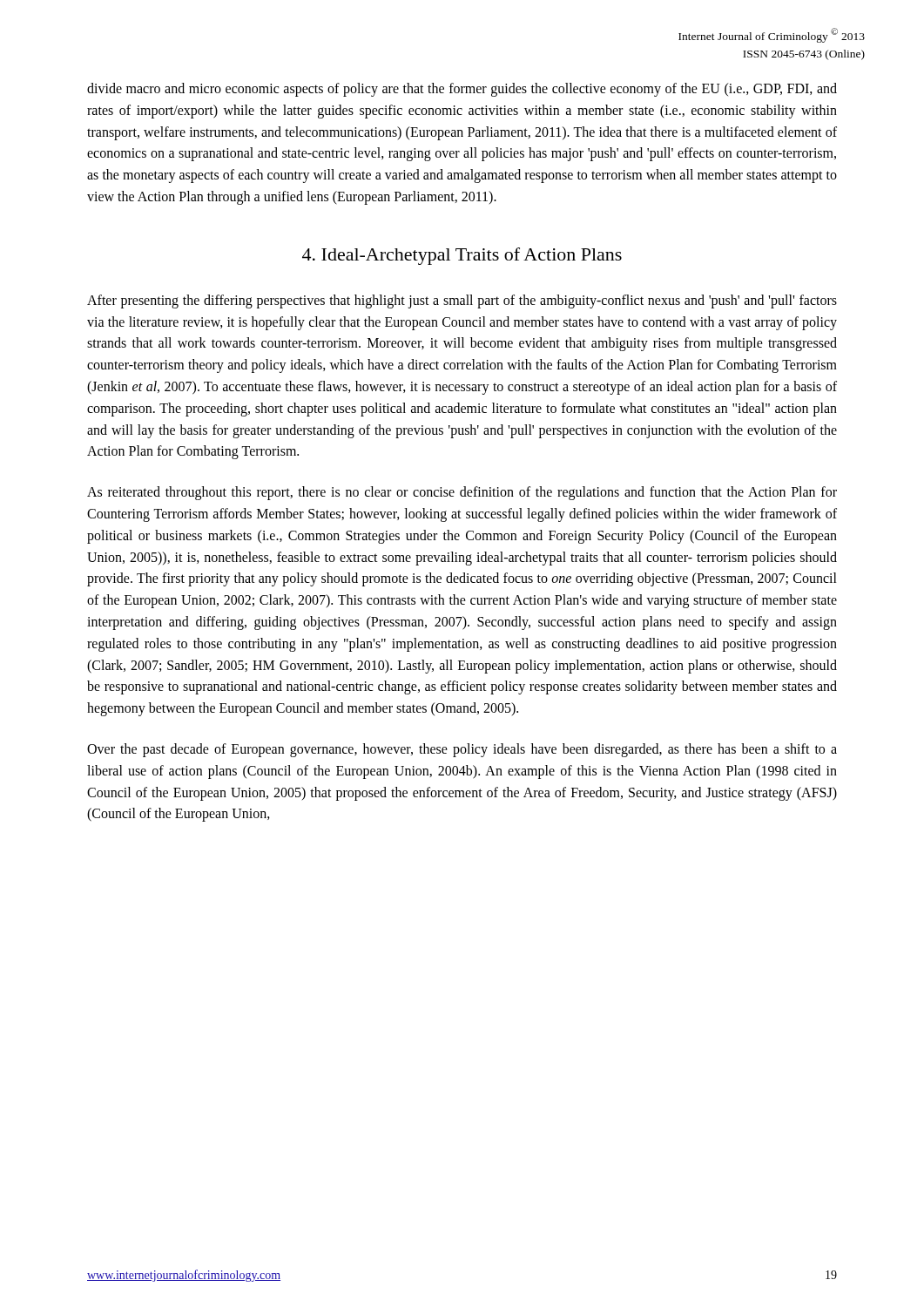Locate the text block starting "As reiterated throughout this report, there"
This screenshot has width=924, height=1307.
point(462,600)
